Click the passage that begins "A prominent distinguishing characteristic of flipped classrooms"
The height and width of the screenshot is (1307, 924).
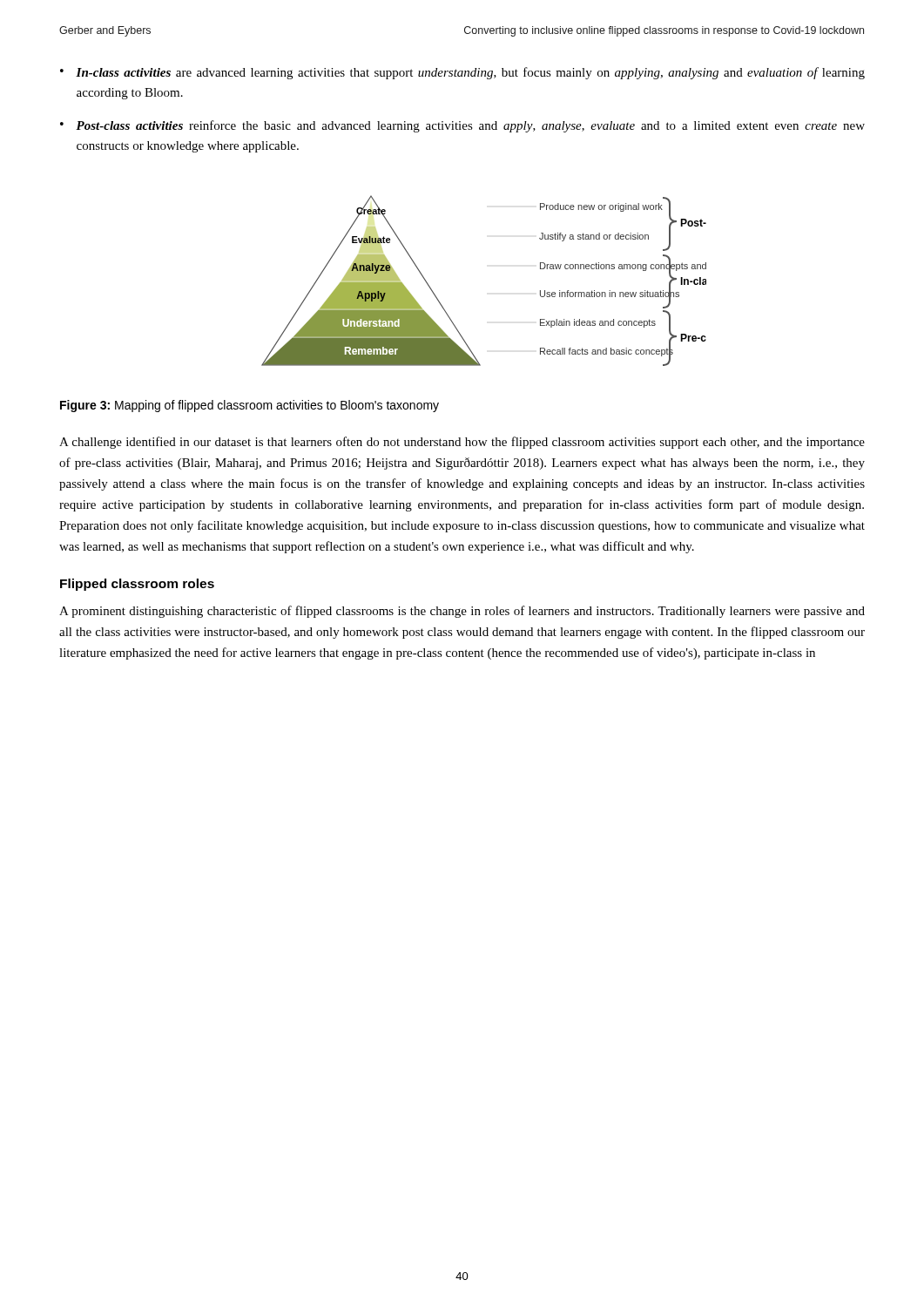point(462,632)
